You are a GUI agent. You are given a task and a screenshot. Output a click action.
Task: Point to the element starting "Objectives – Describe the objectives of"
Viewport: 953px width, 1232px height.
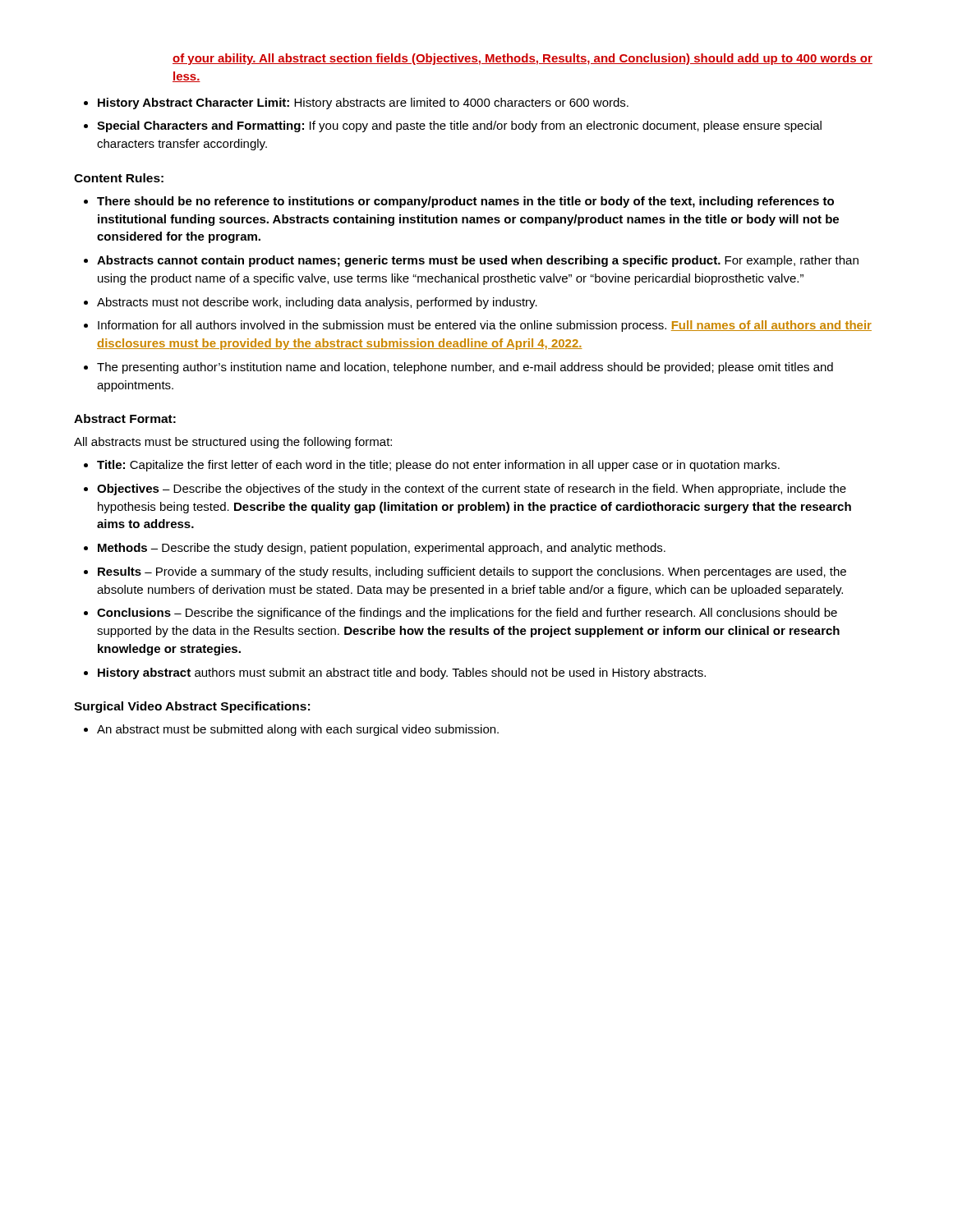click(x=474, y=506)
